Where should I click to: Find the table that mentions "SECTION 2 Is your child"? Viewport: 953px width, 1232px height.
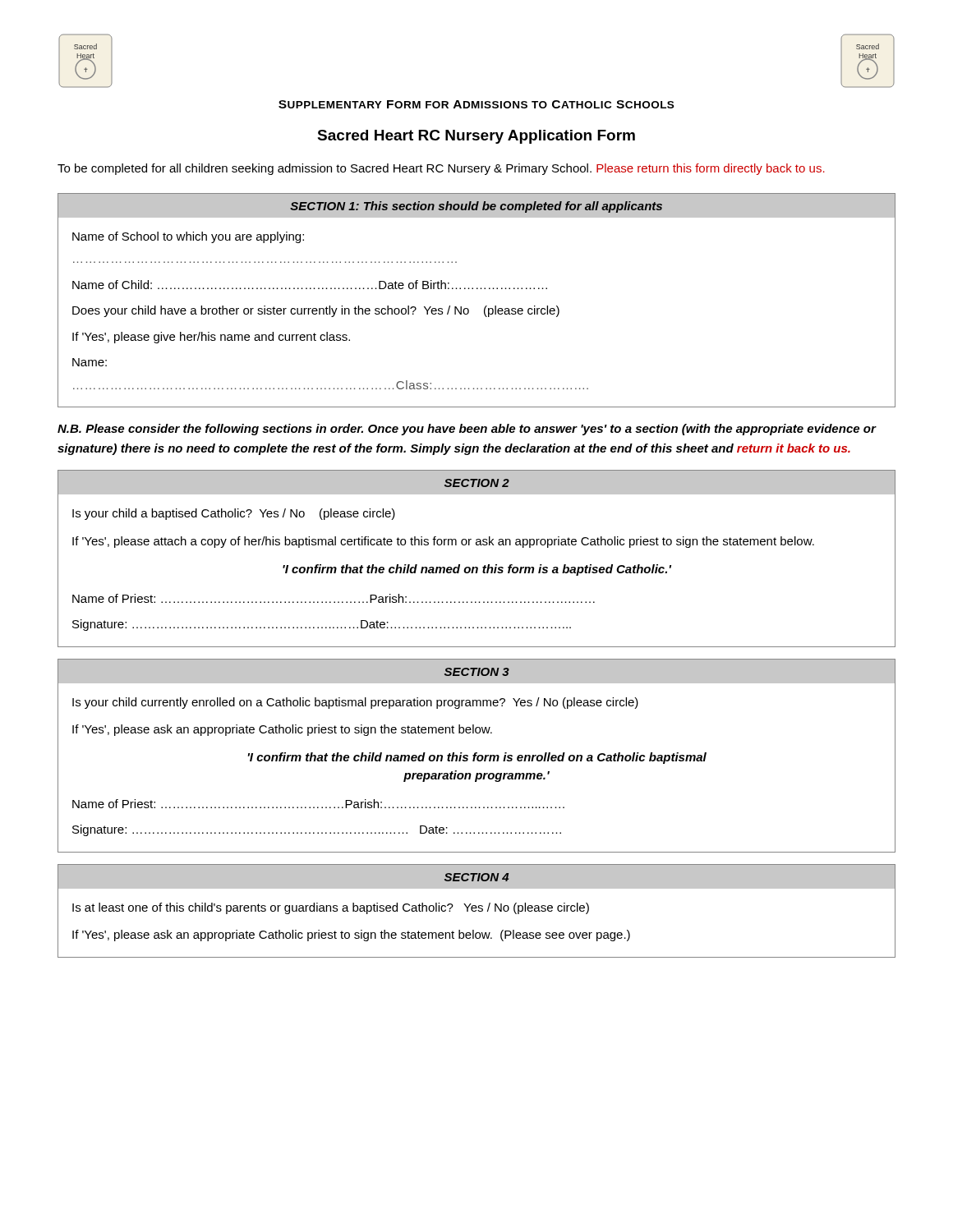[x=476, y=558]
